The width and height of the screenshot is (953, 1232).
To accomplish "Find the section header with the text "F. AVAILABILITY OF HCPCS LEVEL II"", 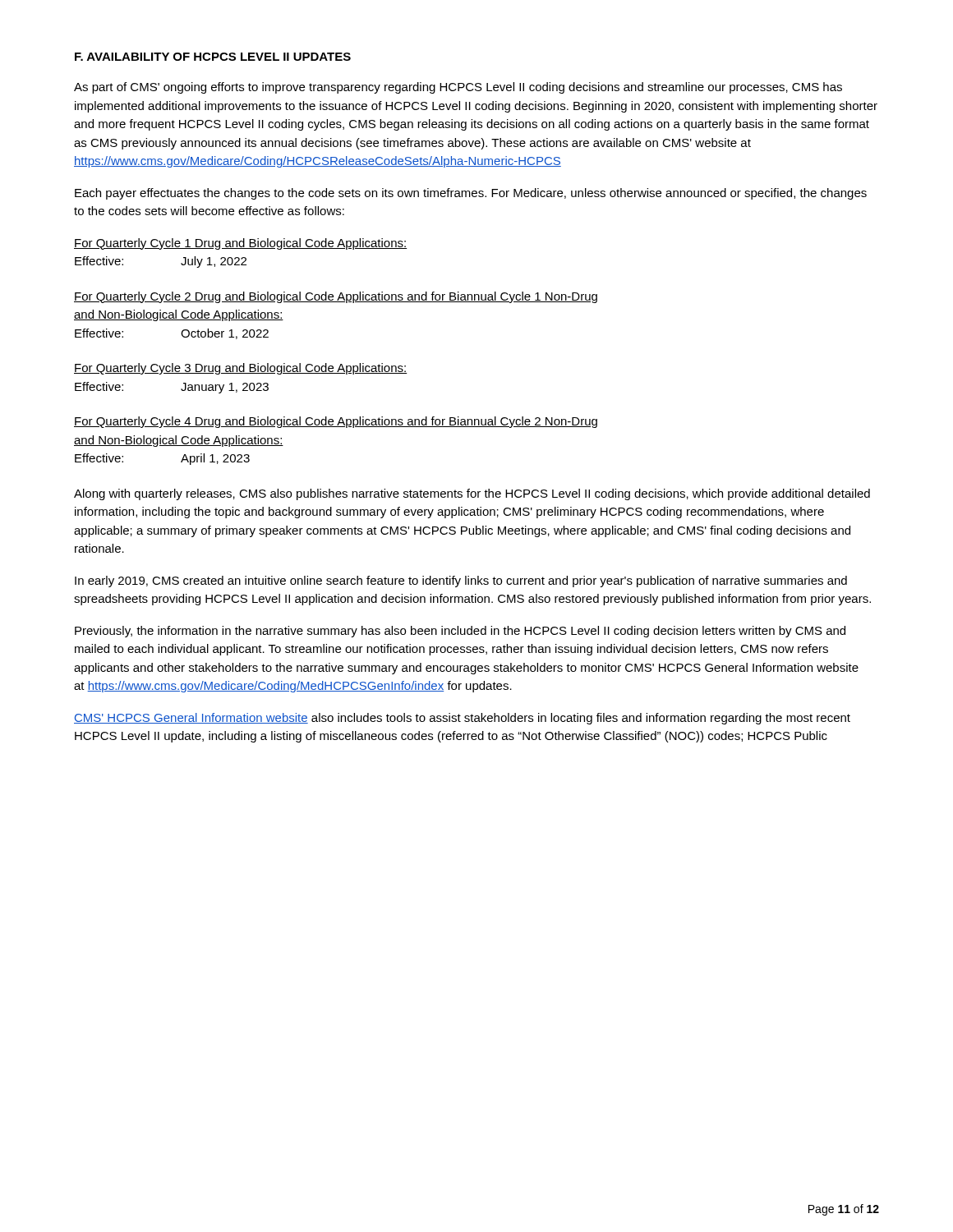I will (212, 56).
